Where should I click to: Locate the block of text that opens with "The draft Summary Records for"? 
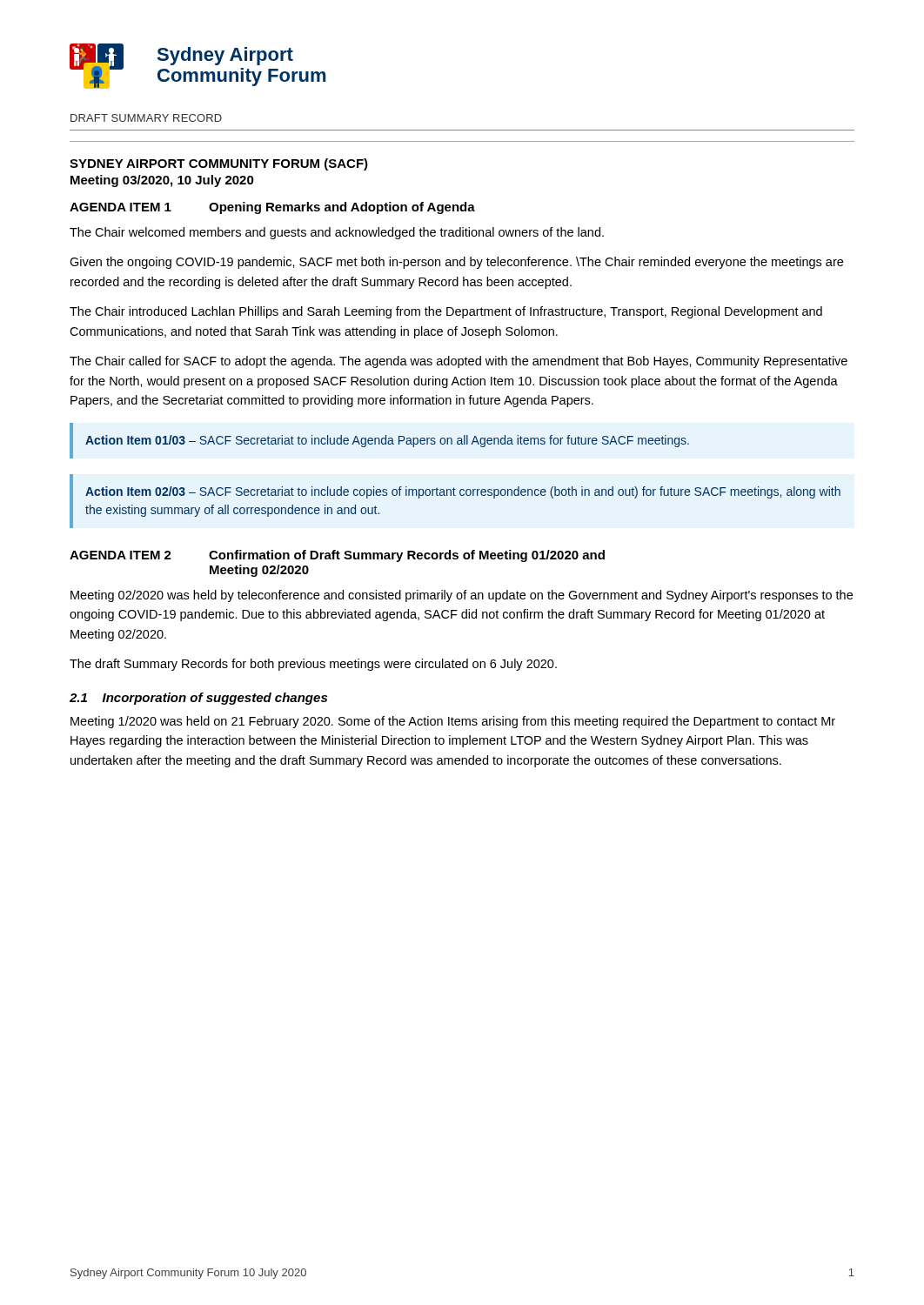[x=314, y=664]
